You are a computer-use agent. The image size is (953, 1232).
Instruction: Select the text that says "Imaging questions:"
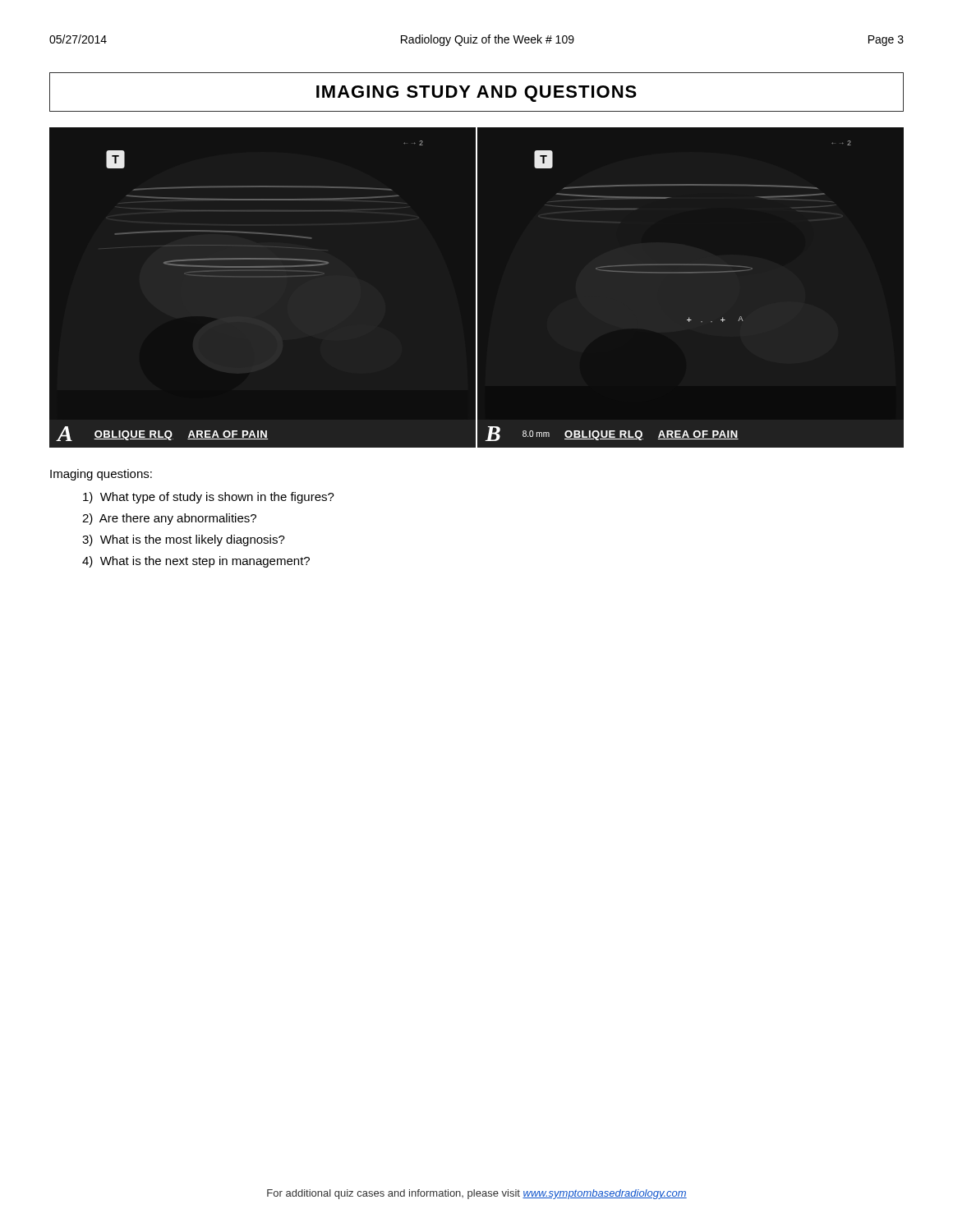click(x=101, y=474)
